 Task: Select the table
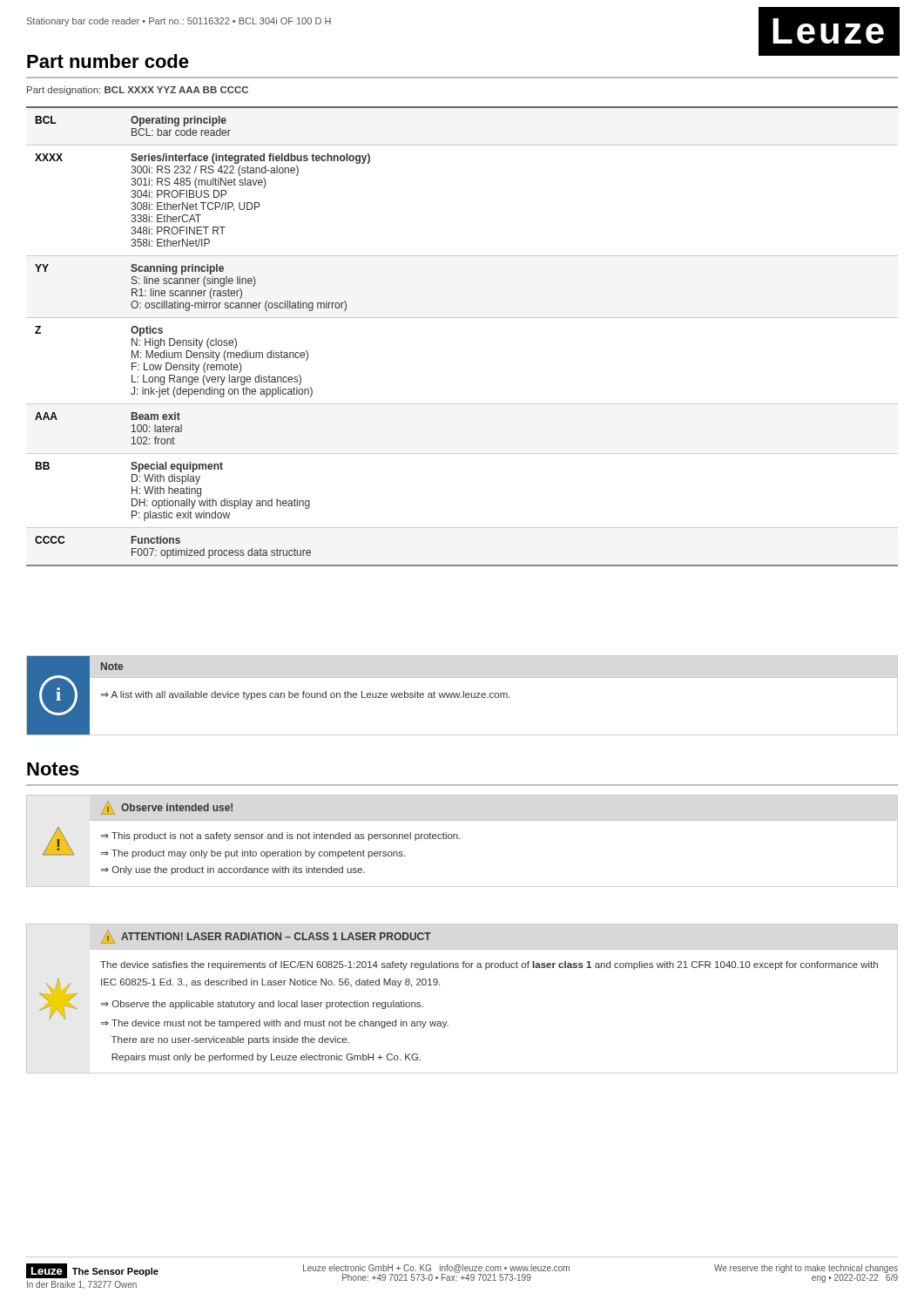[x=462, y=336]
